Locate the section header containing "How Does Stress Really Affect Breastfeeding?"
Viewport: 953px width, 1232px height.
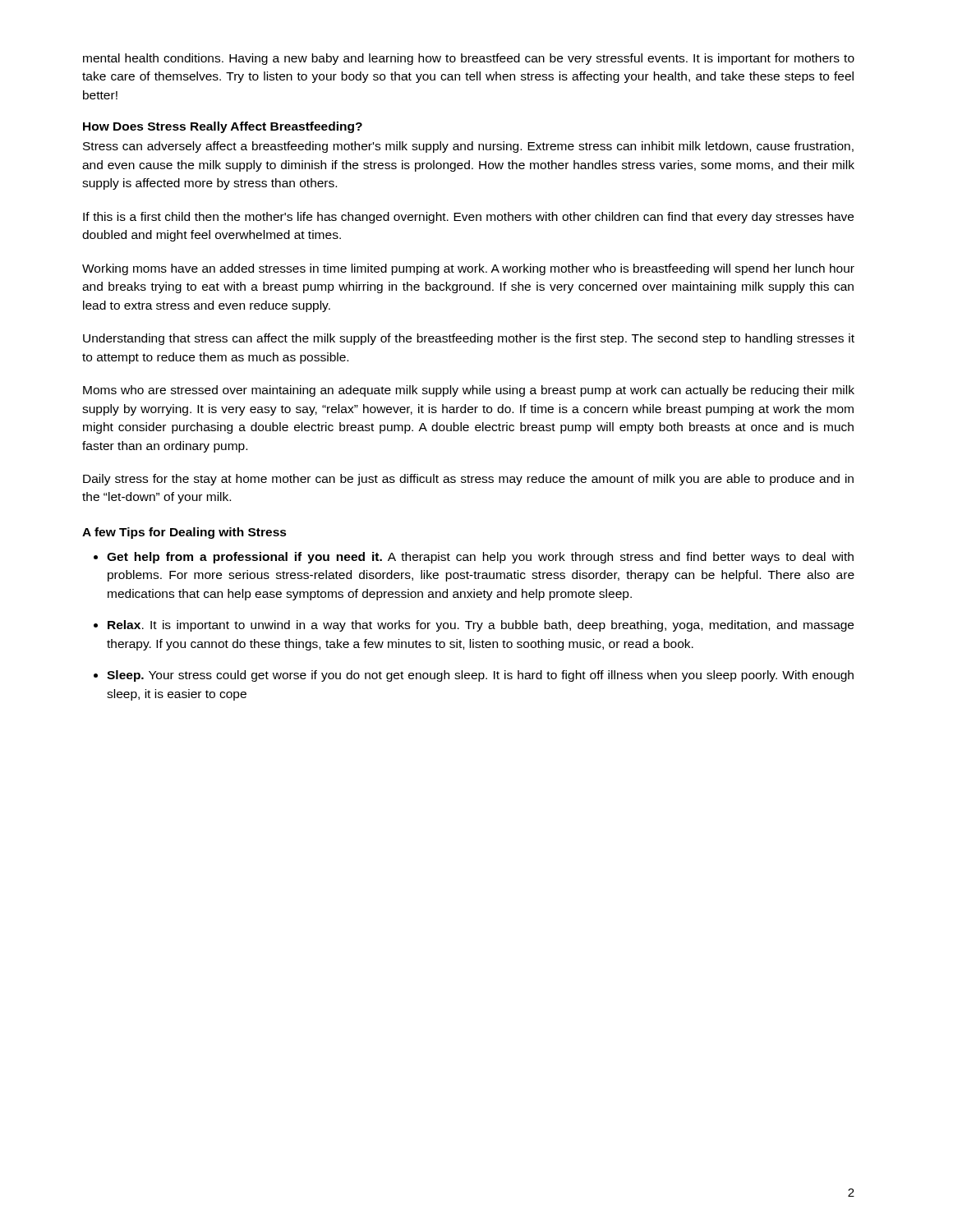point(222,126)
